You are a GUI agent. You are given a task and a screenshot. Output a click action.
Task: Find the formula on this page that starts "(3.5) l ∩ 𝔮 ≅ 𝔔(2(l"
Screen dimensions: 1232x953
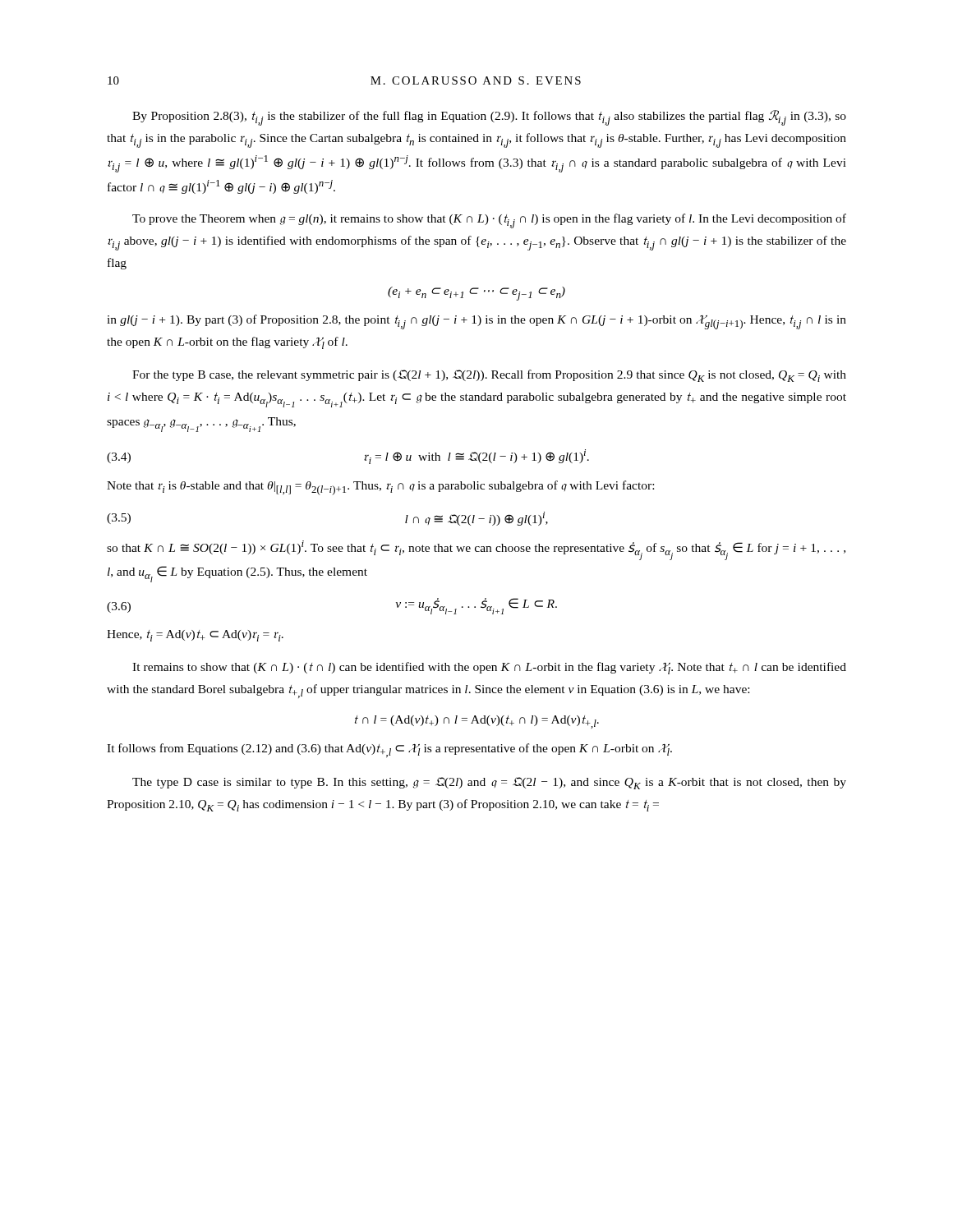[x=476, y=518]
